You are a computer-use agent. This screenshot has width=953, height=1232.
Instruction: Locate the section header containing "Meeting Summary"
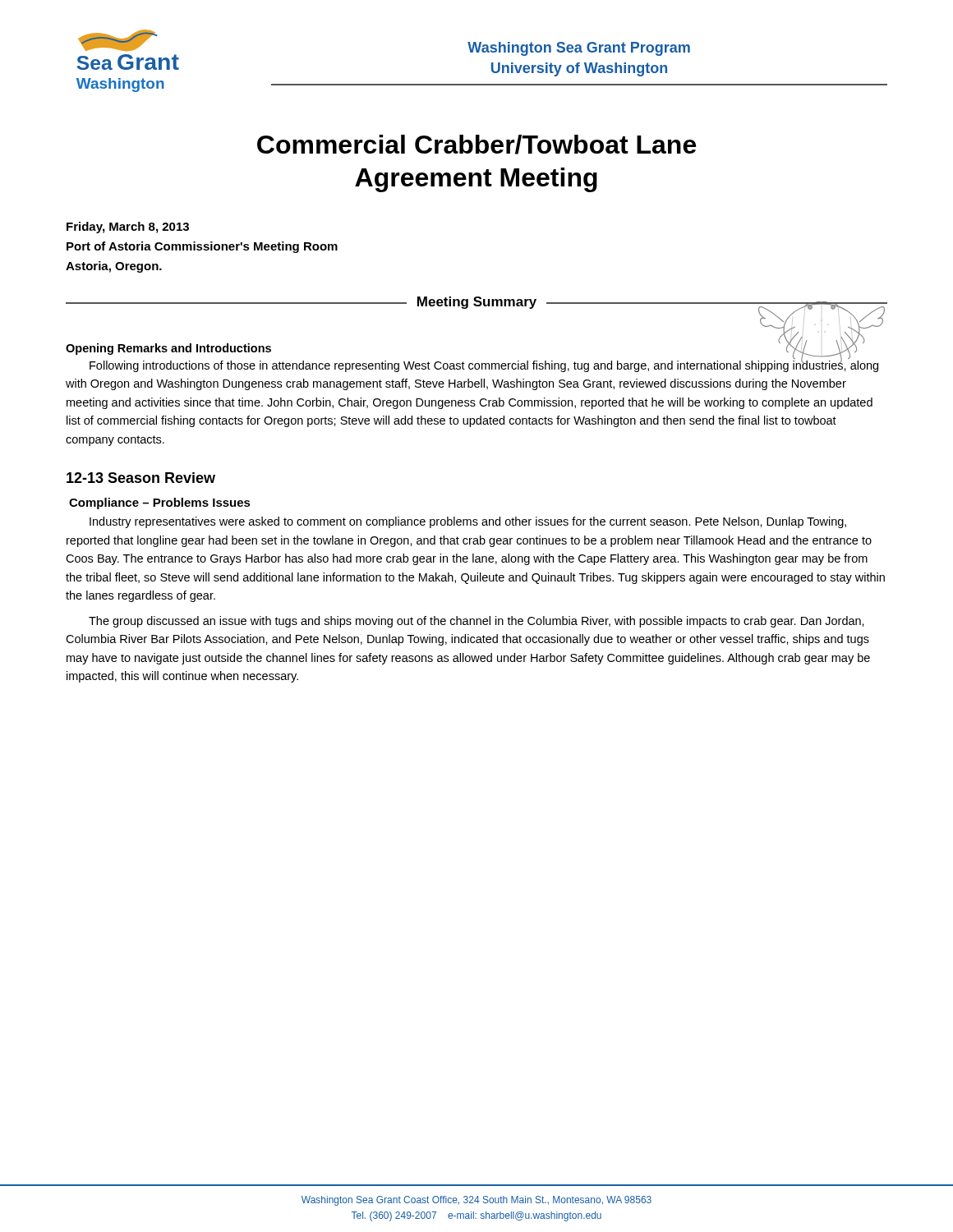[476, 302]
